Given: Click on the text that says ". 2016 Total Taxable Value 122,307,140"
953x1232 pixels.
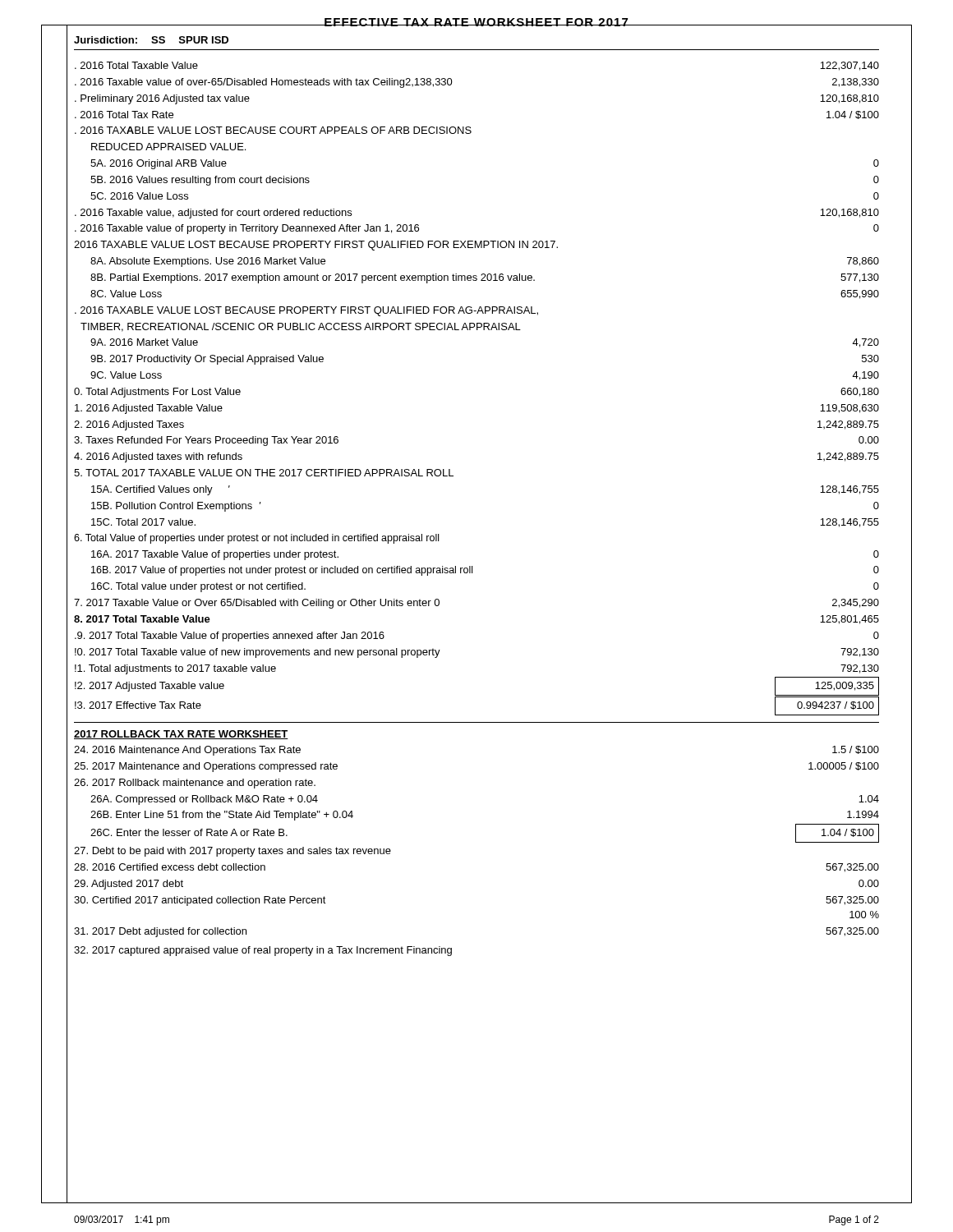Looking at the screenshot, I should tap(139, 66).
